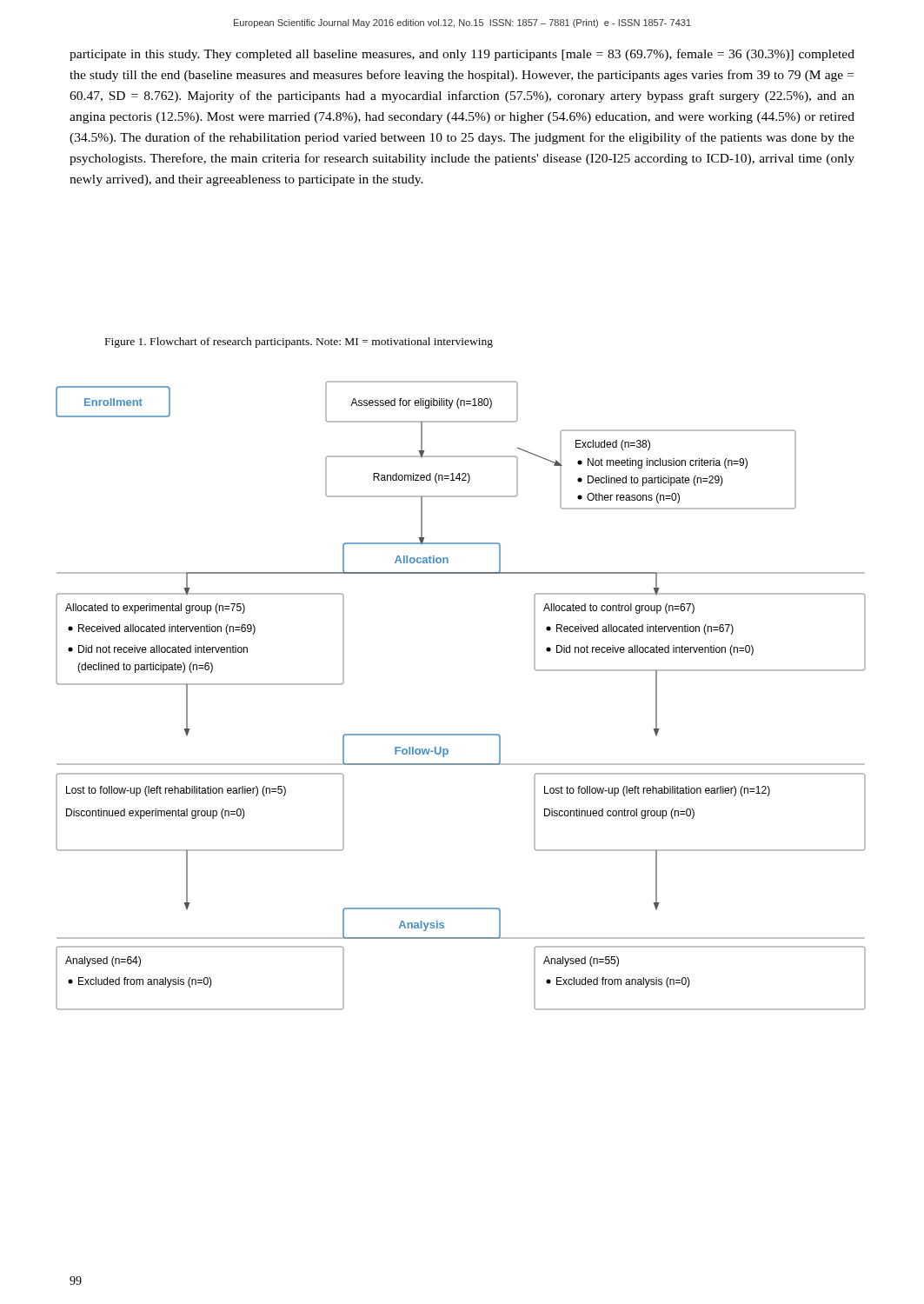Locate the caption that opens with "Figure 1. Flowchart of research participants."
The width and height of the screenshot is (924, 1304).
tap(299, 341)
